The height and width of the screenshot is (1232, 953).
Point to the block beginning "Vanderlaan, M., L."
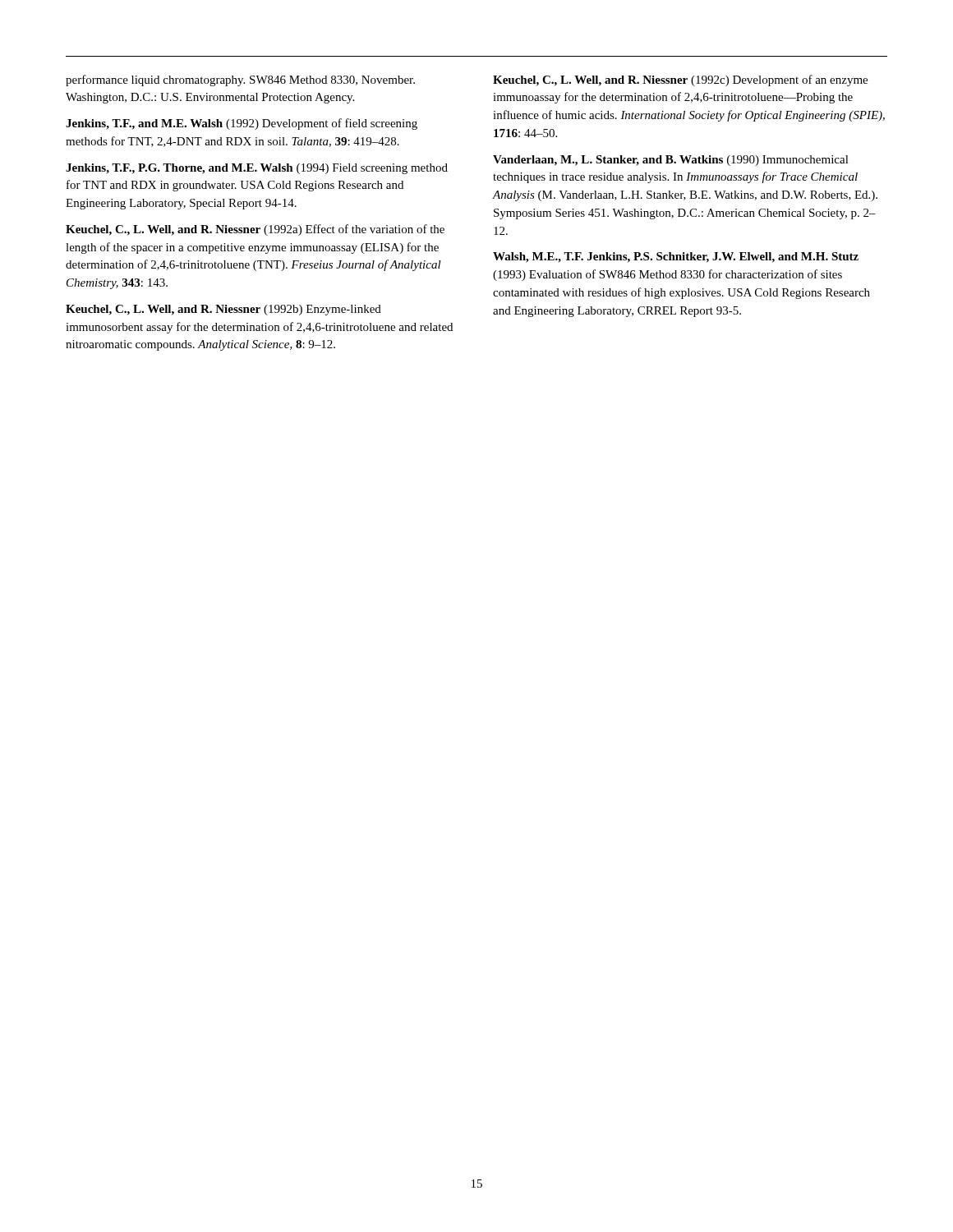(x=686, y=195)
